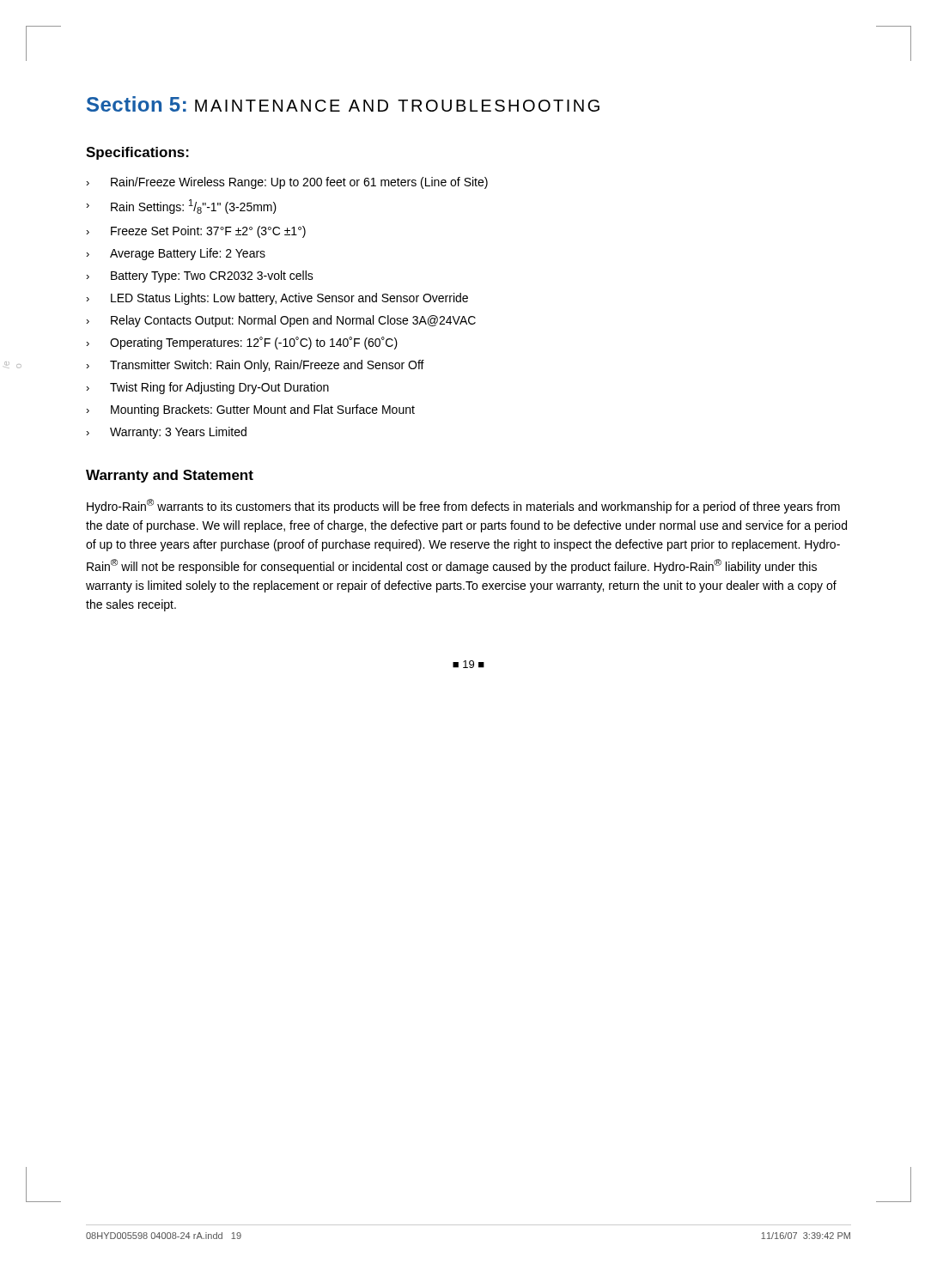The height and width of the screenshot is (1288, 937).
Task: Find the region starting "› Relay Contacts Output: Normal Open"
Action: tap(281, 321)
